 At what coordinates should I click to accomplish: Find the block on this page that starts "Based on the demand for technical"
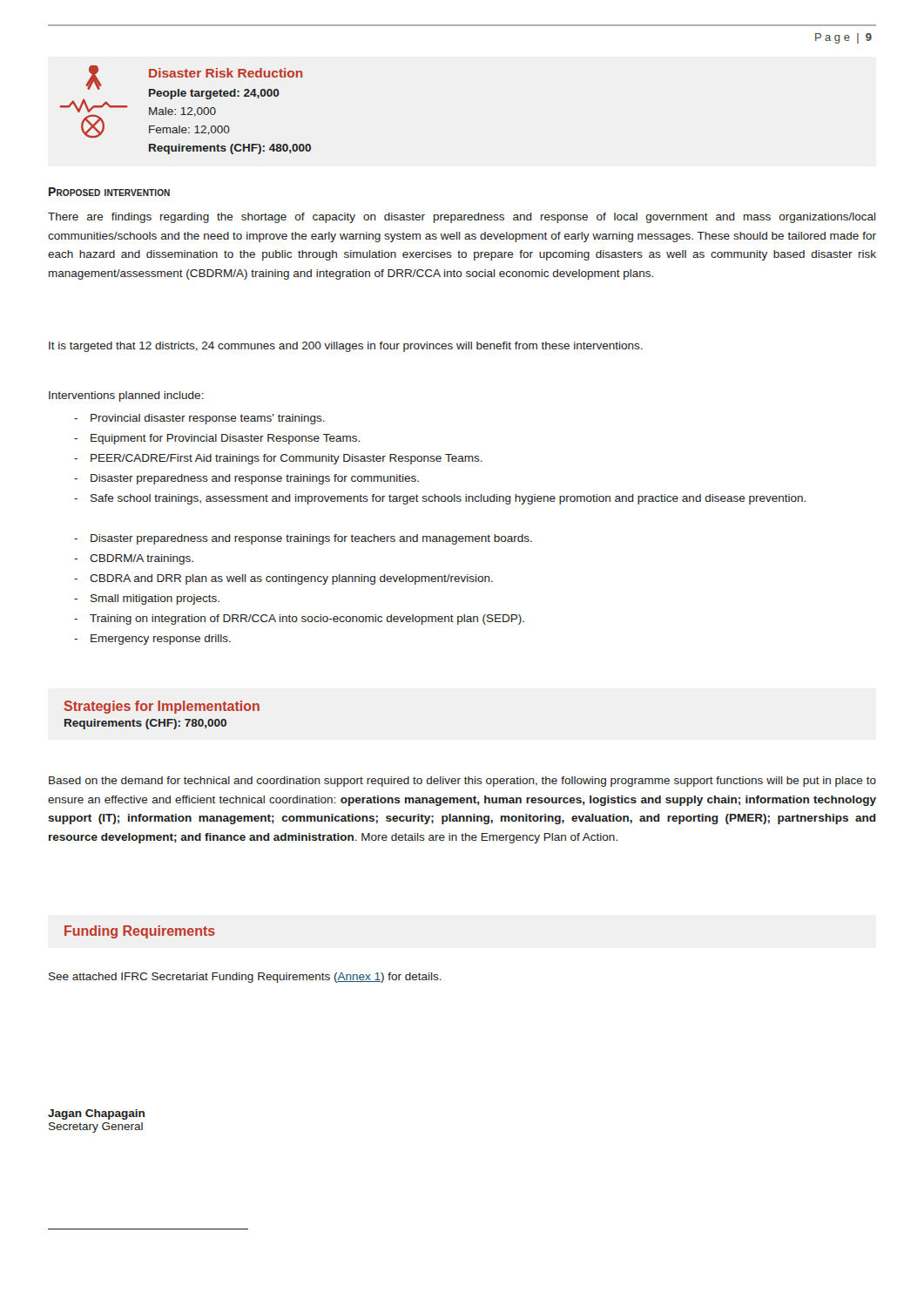[x=462, y=809]
